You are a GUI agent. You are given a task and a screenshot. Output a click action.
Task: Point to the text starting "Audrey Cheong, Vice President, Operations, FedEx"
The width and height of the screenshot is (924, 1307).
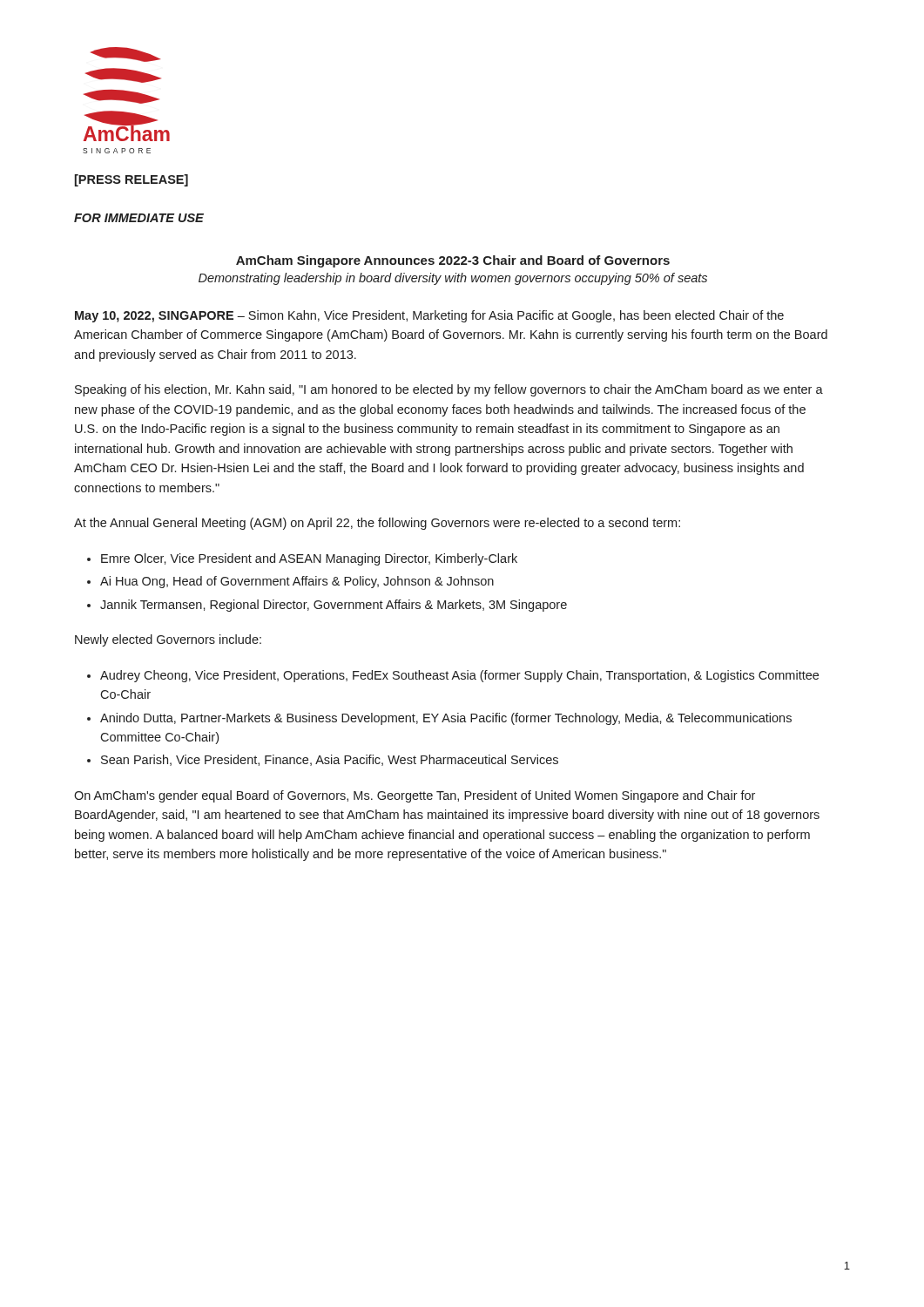point(460,685)
